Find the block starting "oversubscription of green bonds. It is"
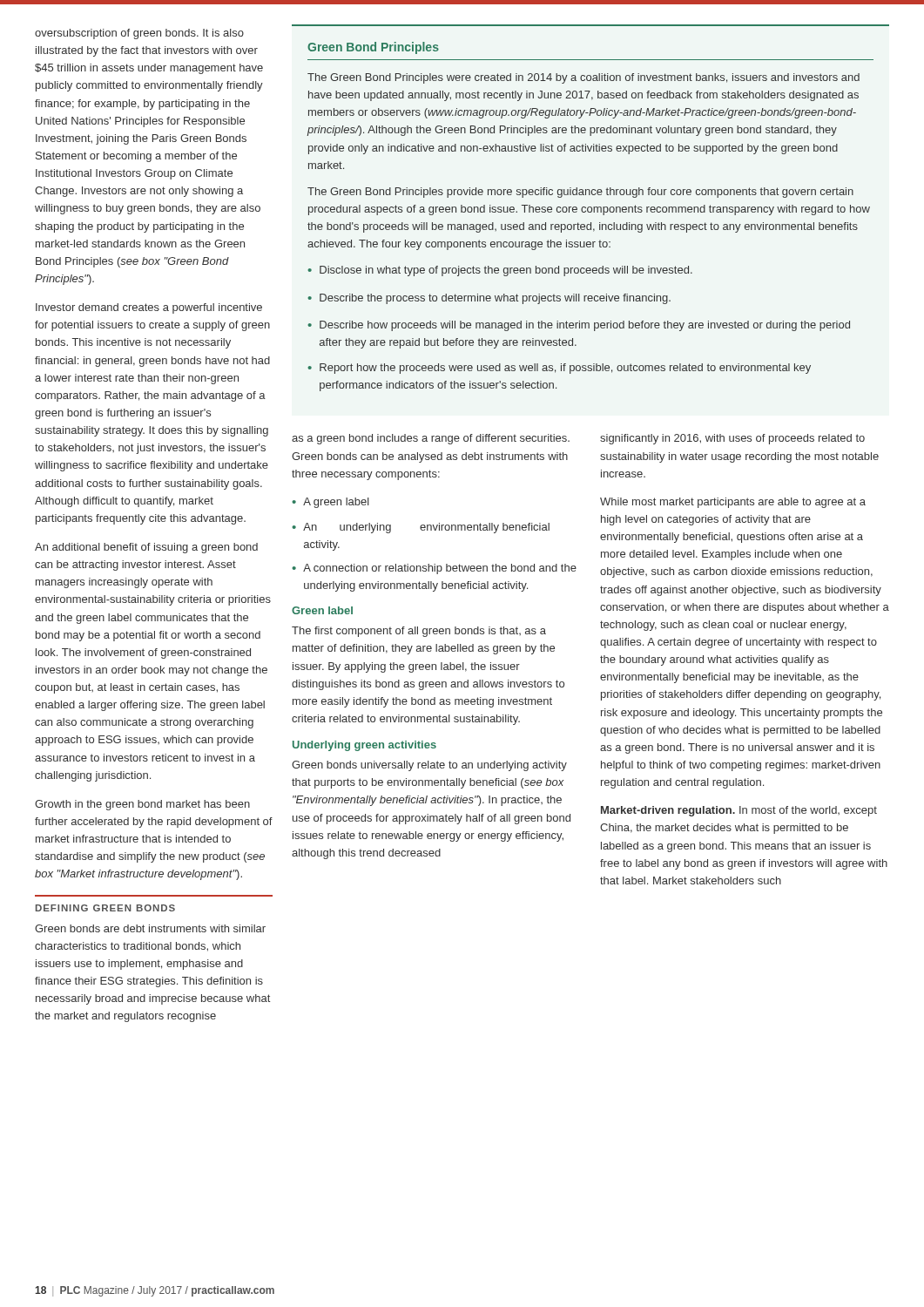Image resolution: width=924 pixels, height=1307 pixels. (154, 156)
